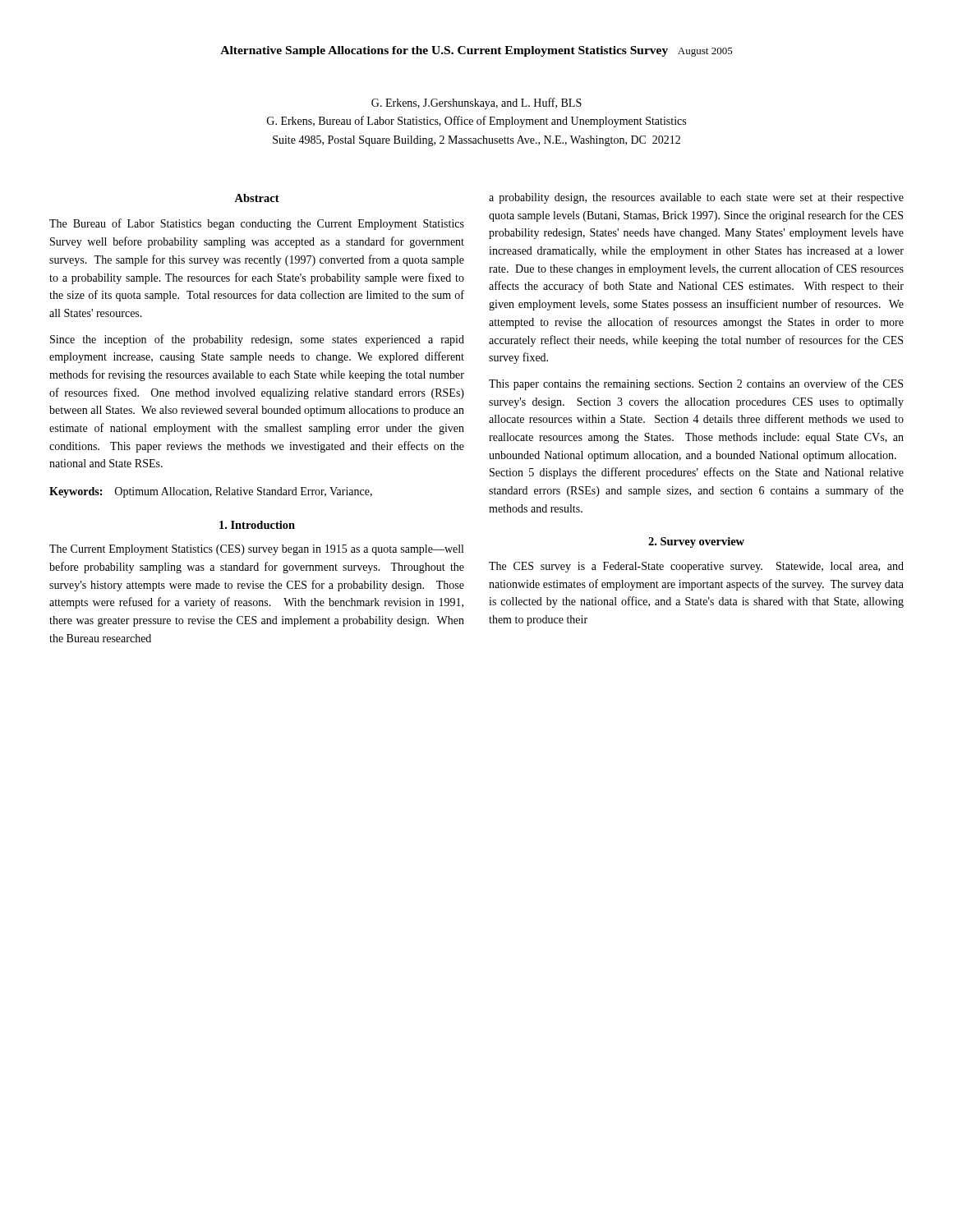Where is the passage that starts "The Current Employment Statistics (CES) survey"?
This screenshot has height=1232, width=953.
point(257,594)
